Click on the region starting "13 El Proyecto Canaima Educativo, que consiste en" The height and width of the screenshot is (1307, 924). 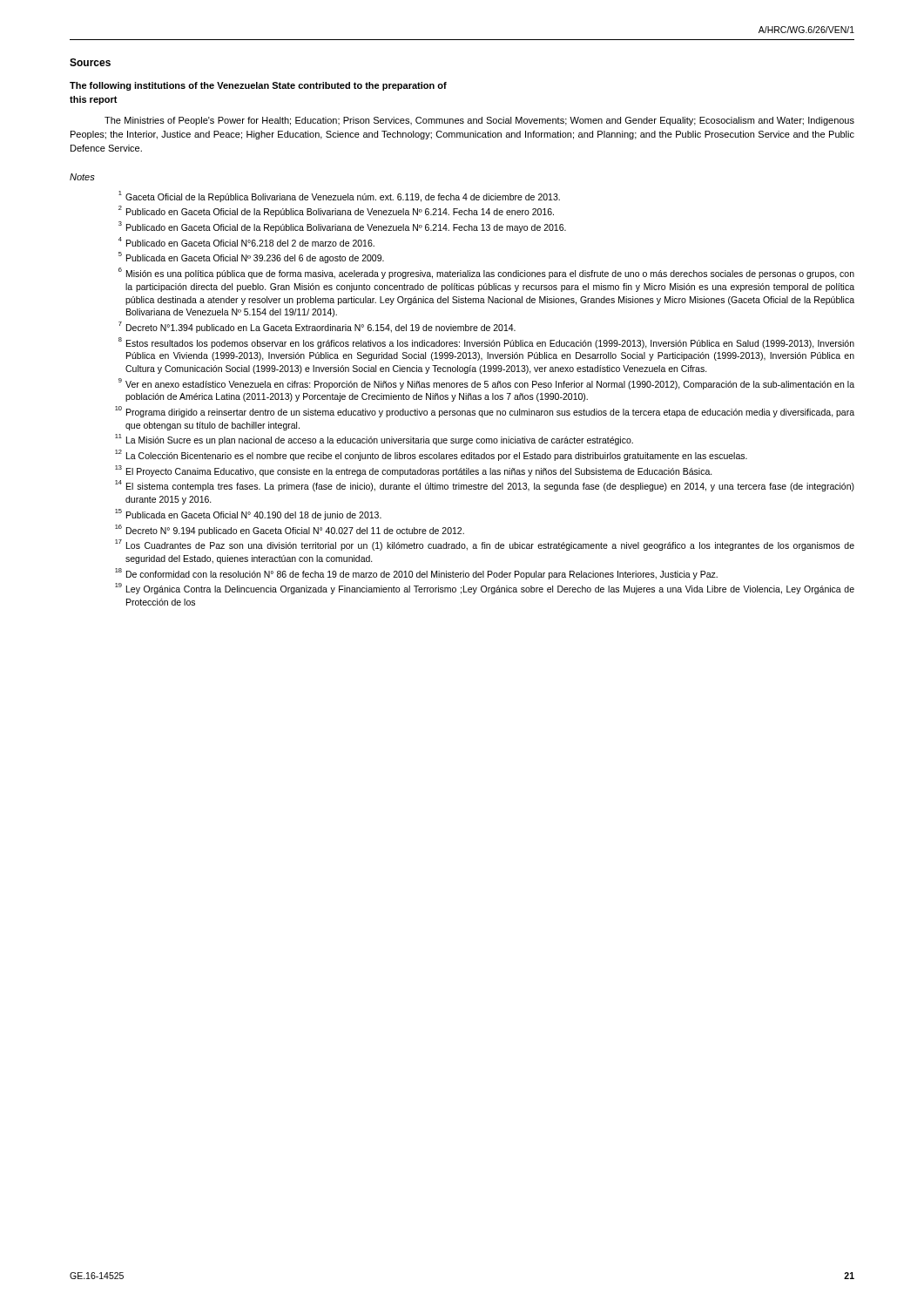click(x=475, y=471)
